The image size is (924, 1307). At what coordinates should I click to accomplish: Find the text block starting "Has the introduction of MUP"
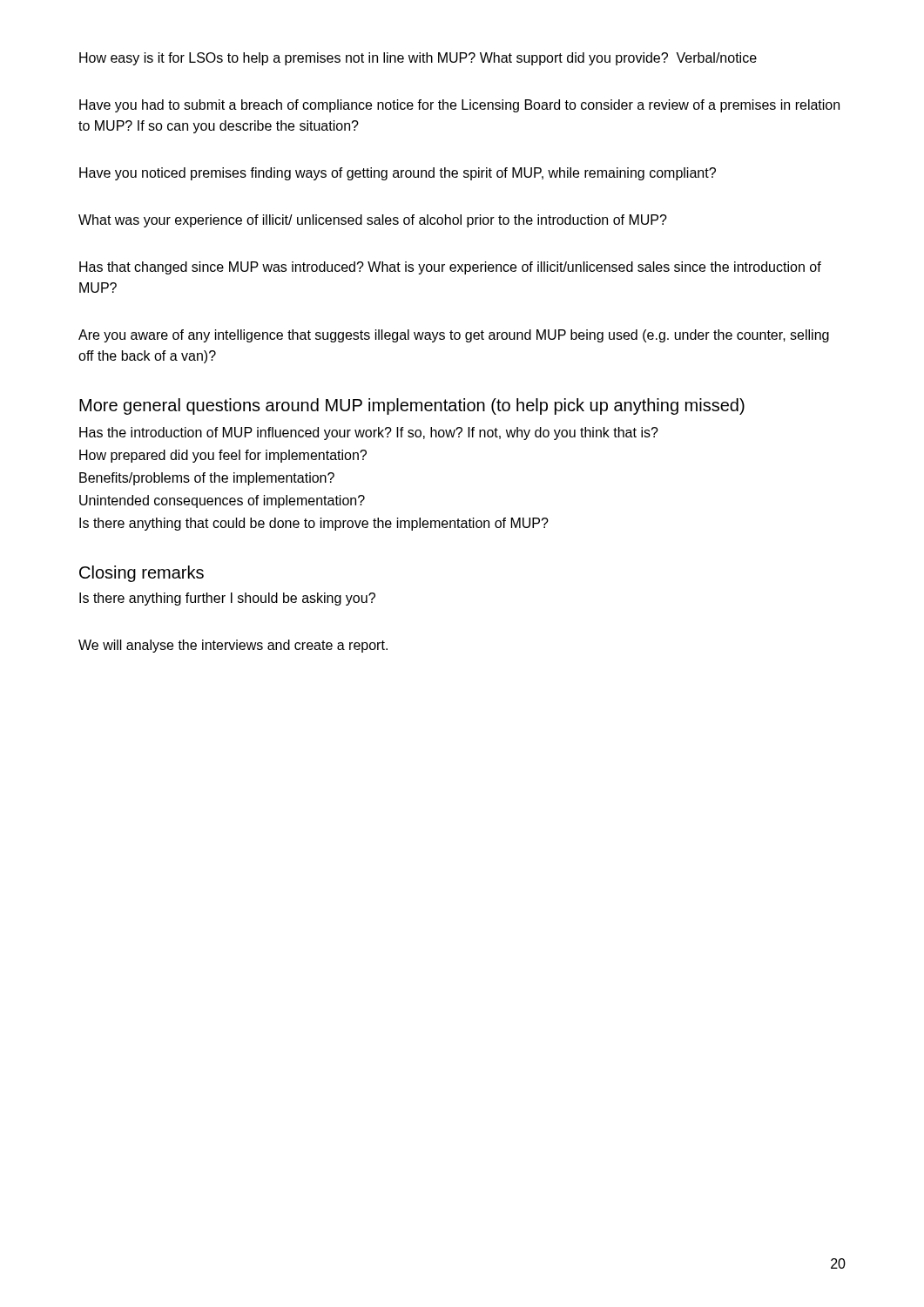coord(368,433)
